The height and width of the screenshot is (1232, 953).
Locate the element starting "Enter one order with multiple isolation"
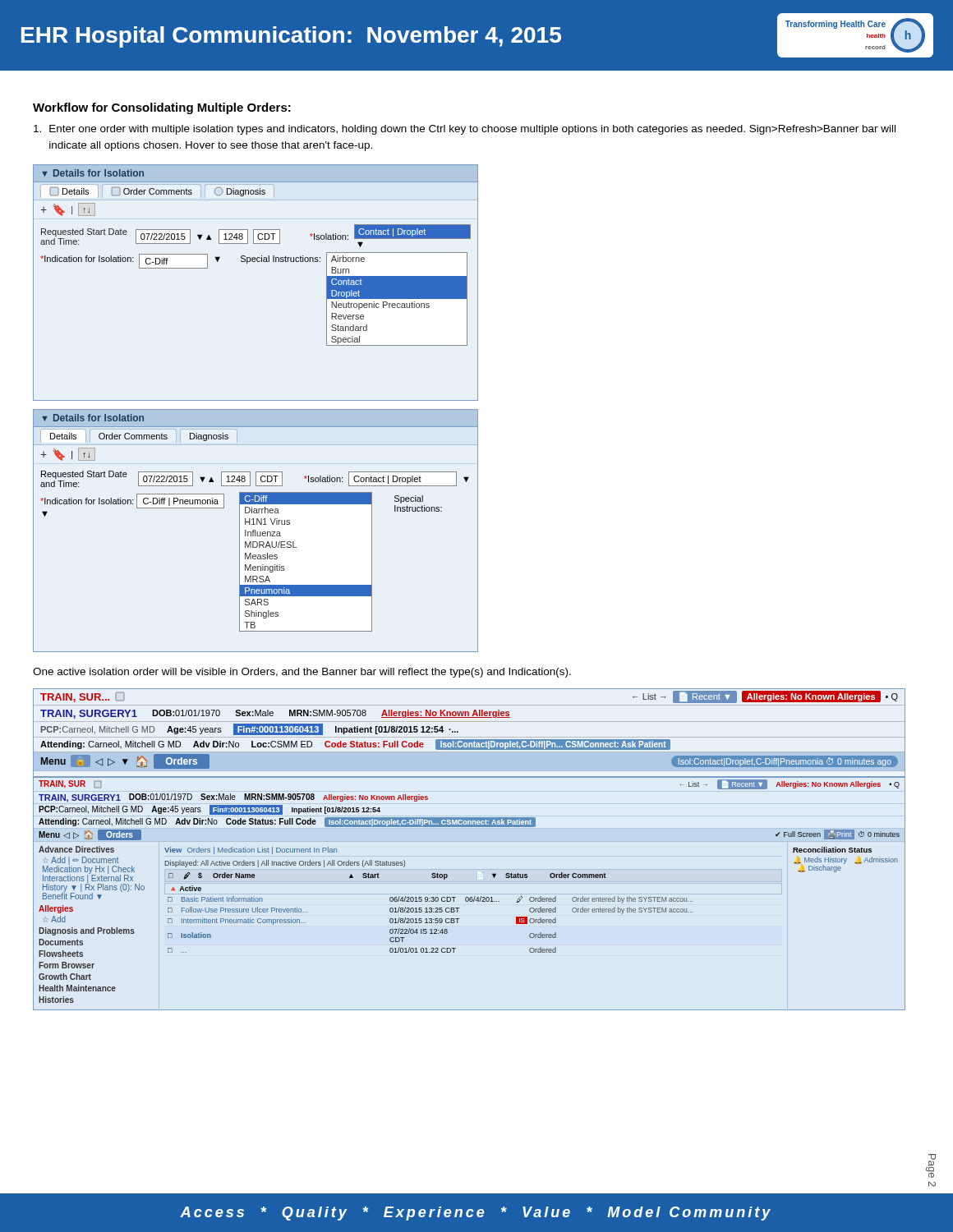pos(476,137)
